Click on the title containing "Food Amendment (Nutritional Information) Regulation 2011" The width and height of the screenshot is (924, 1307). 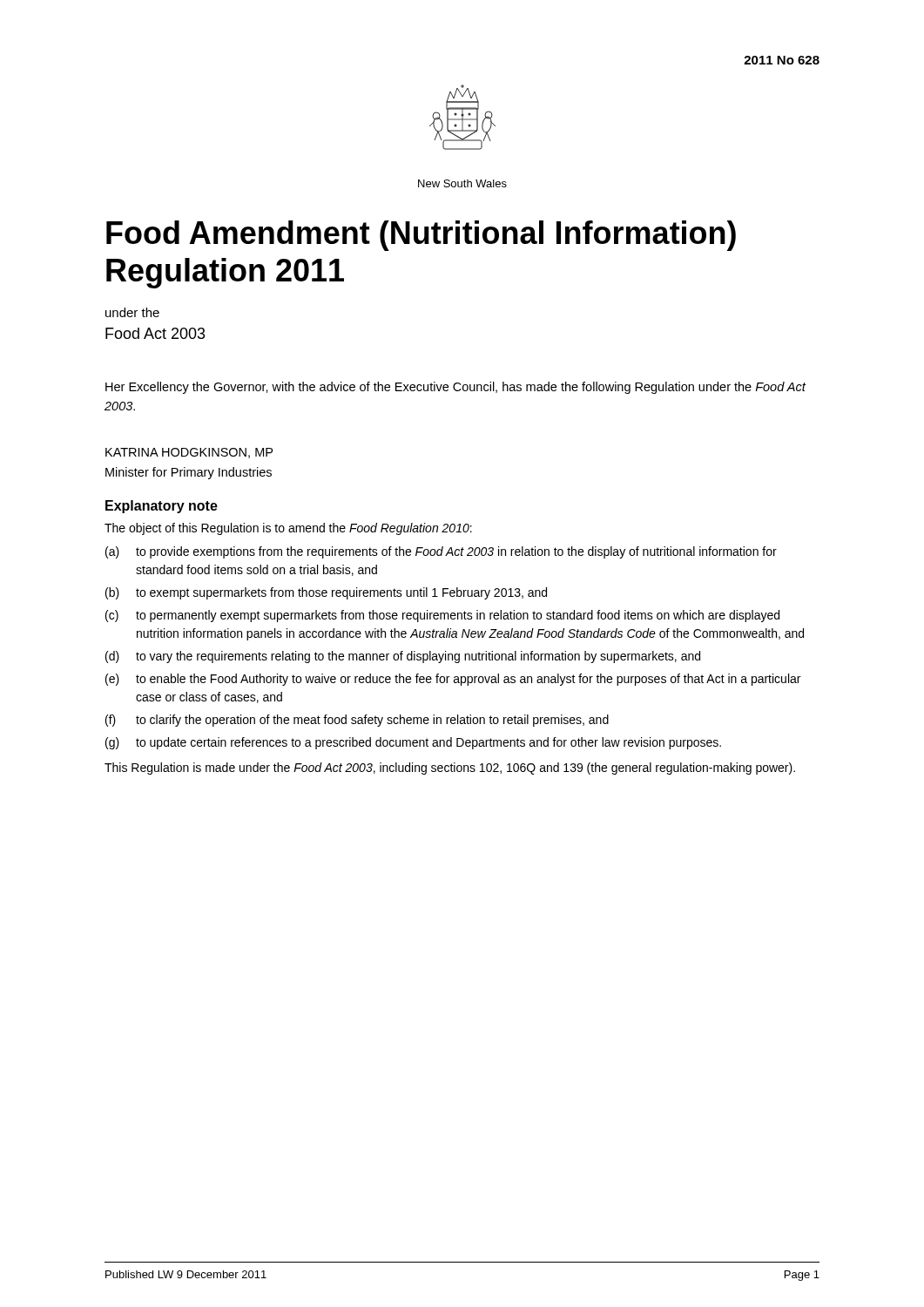(x=421, y=252)
